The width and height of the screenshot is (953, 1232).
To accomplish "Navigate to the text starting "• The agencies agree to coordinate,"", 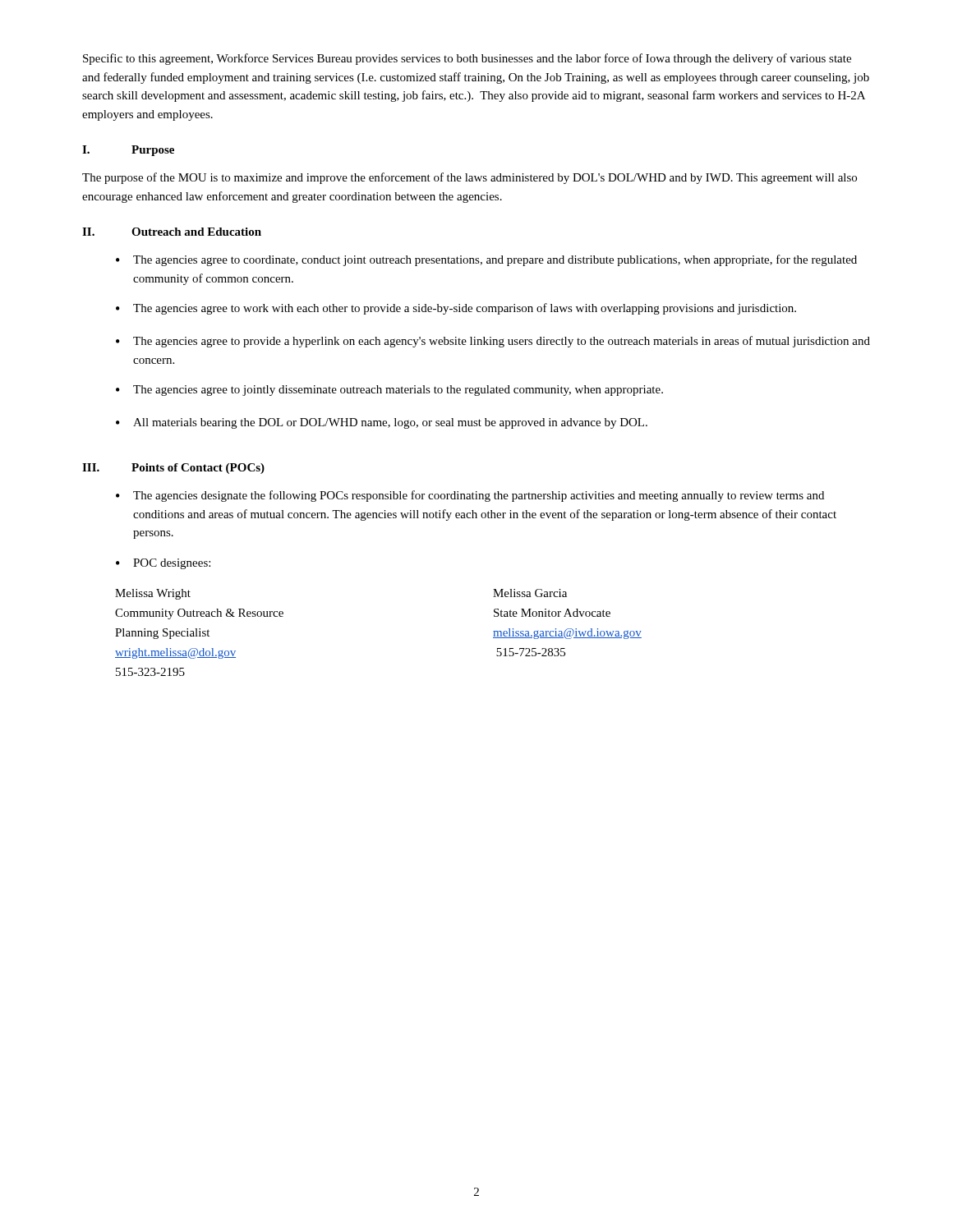I will (493, 269).
